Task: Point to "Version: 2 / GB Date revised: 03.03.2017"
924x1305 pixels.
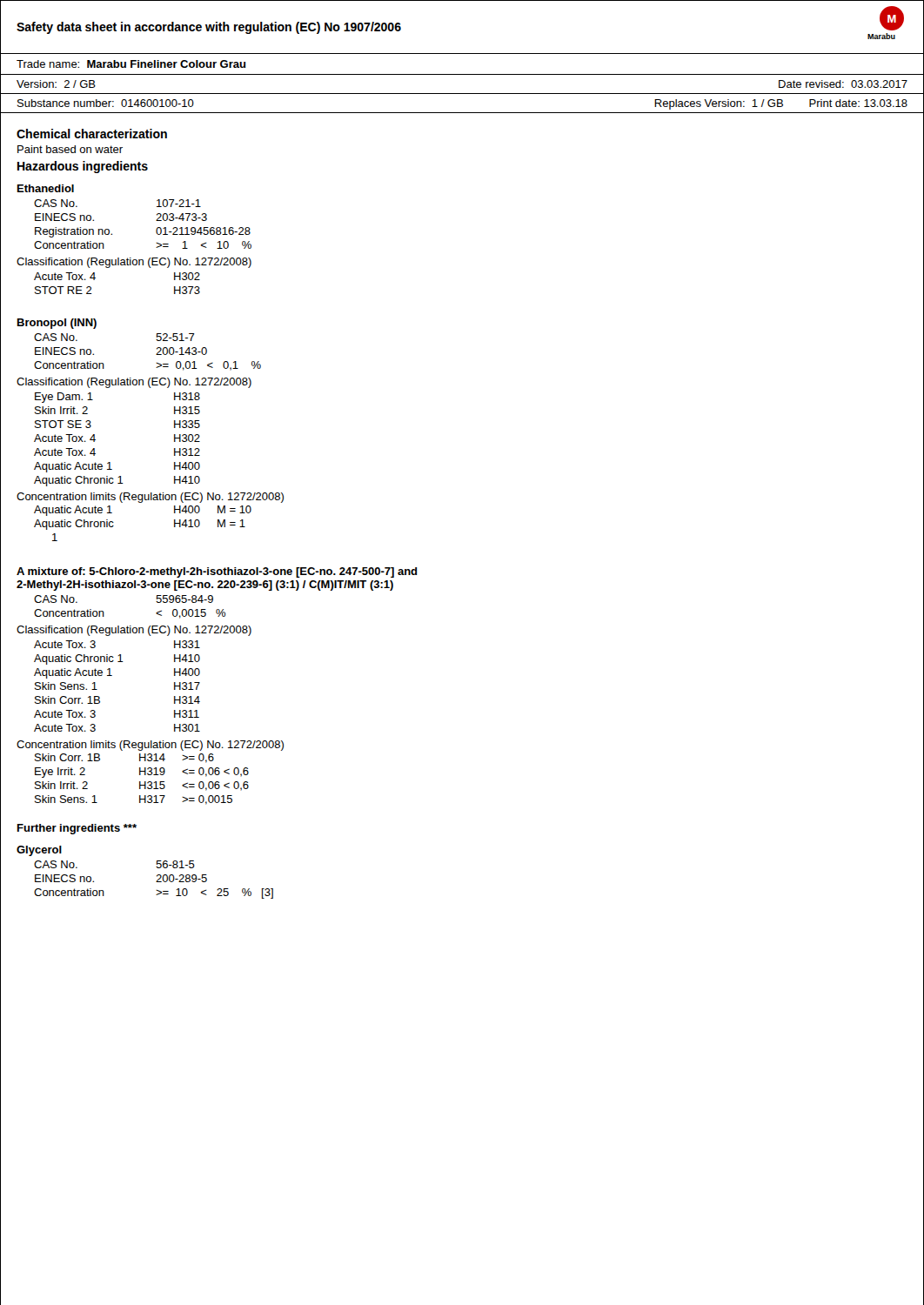Action: (x=462, y=84)
